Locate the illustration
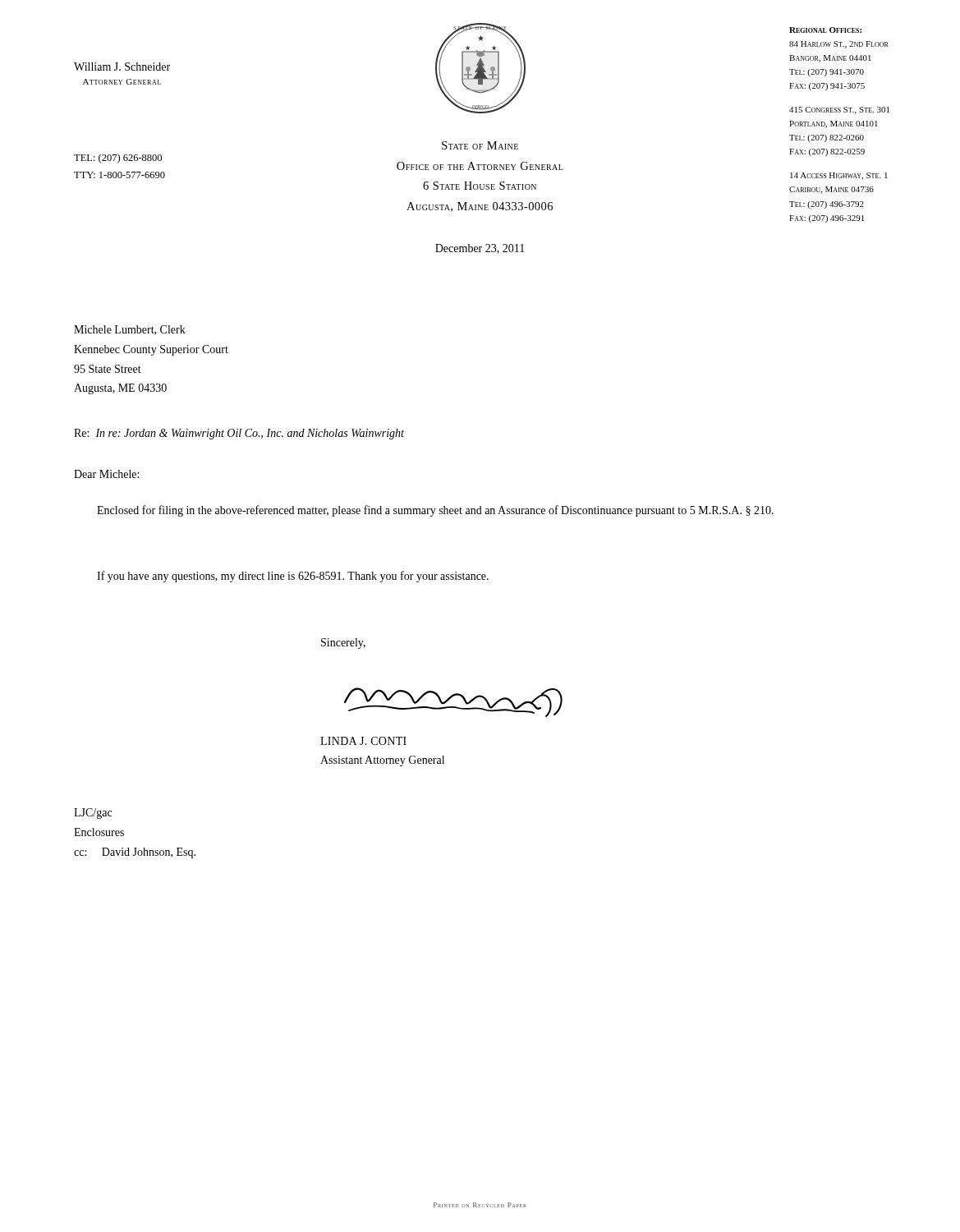 [x=476, y=694]
